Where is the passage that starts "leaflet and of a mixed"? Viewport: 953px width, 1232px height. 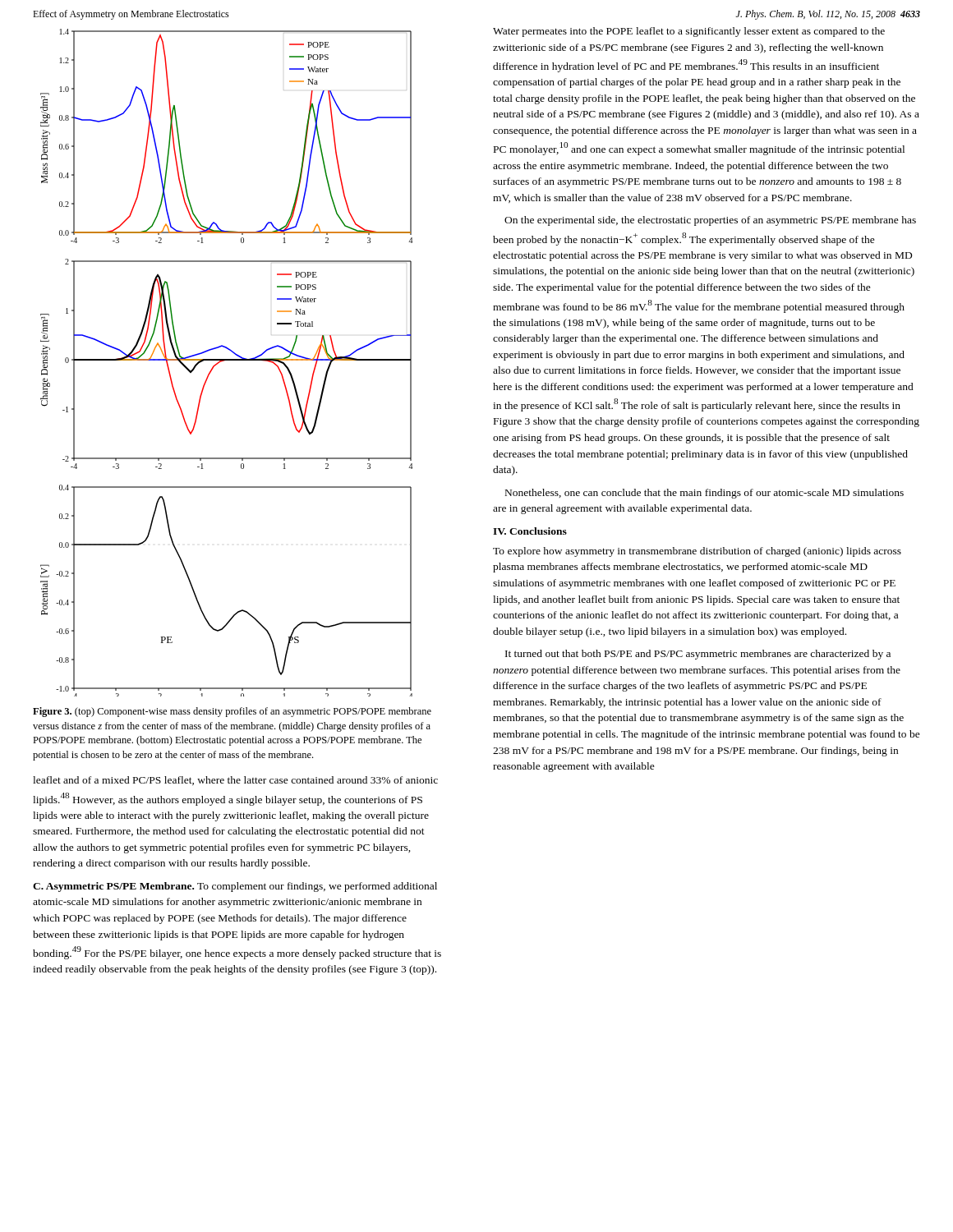click(238, 822)
